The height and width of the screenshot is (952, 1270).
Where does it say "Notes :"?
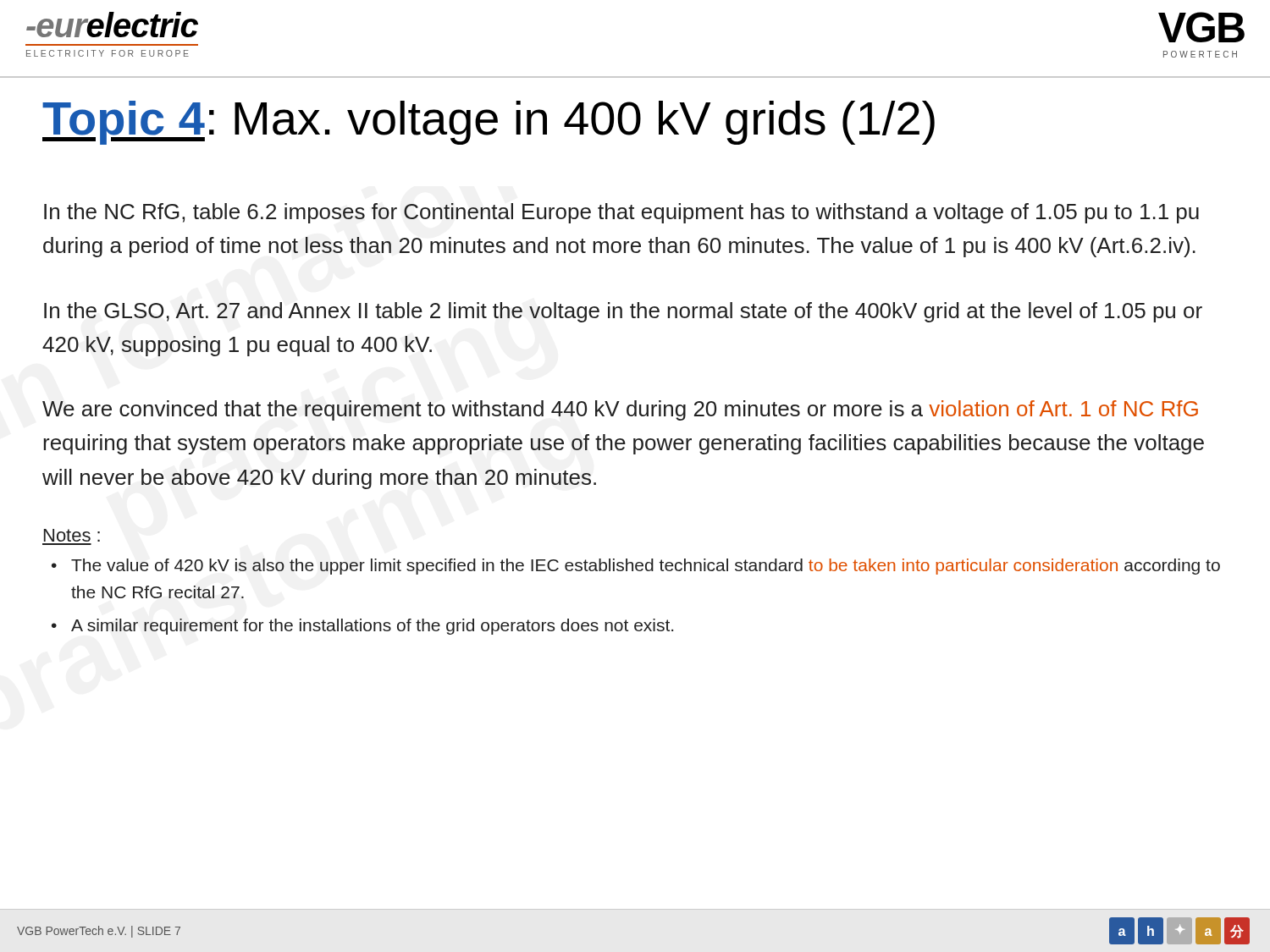[72, 535]
